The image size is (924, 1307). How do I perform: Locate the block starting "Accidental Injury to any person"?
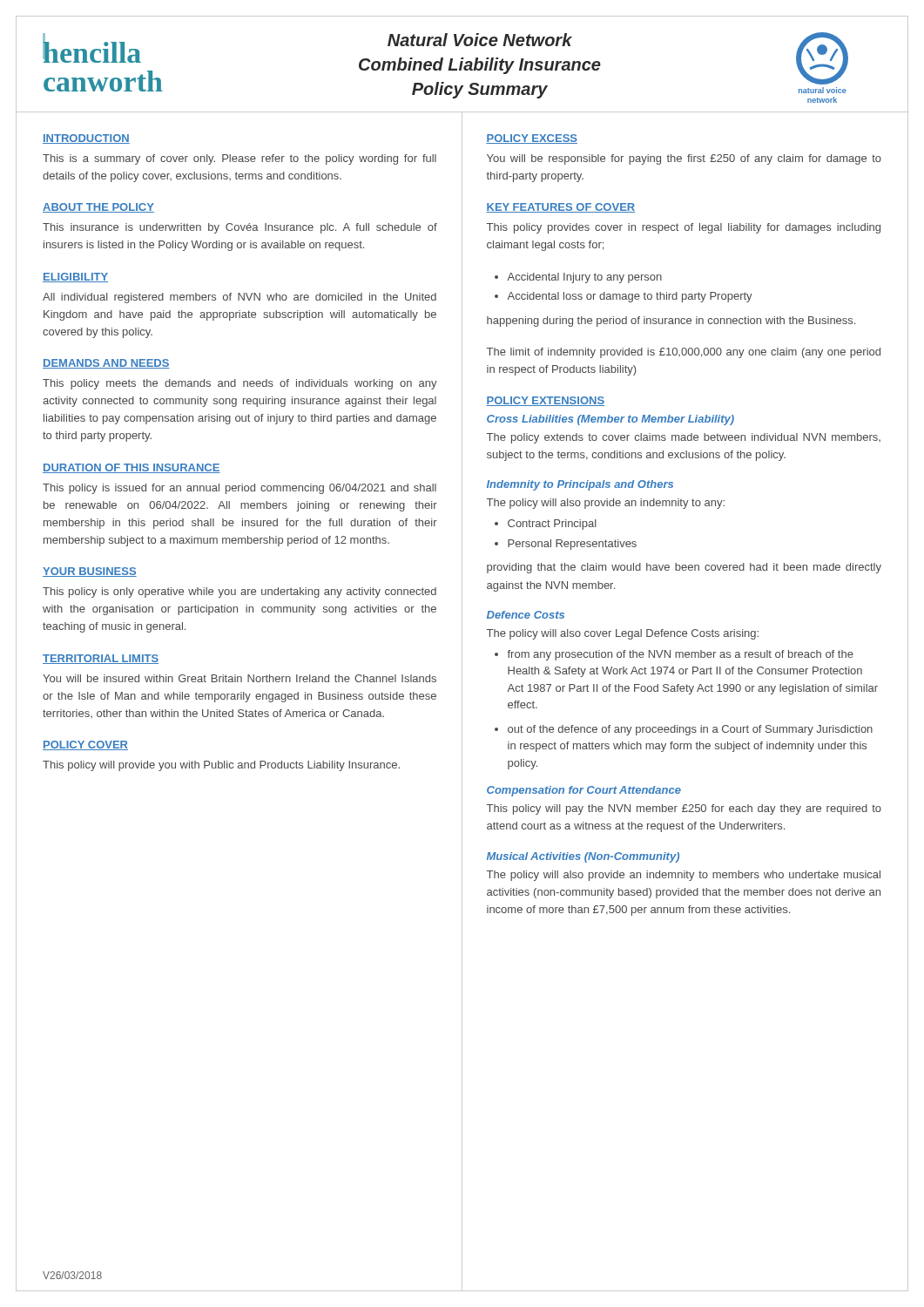coord(585,276)
